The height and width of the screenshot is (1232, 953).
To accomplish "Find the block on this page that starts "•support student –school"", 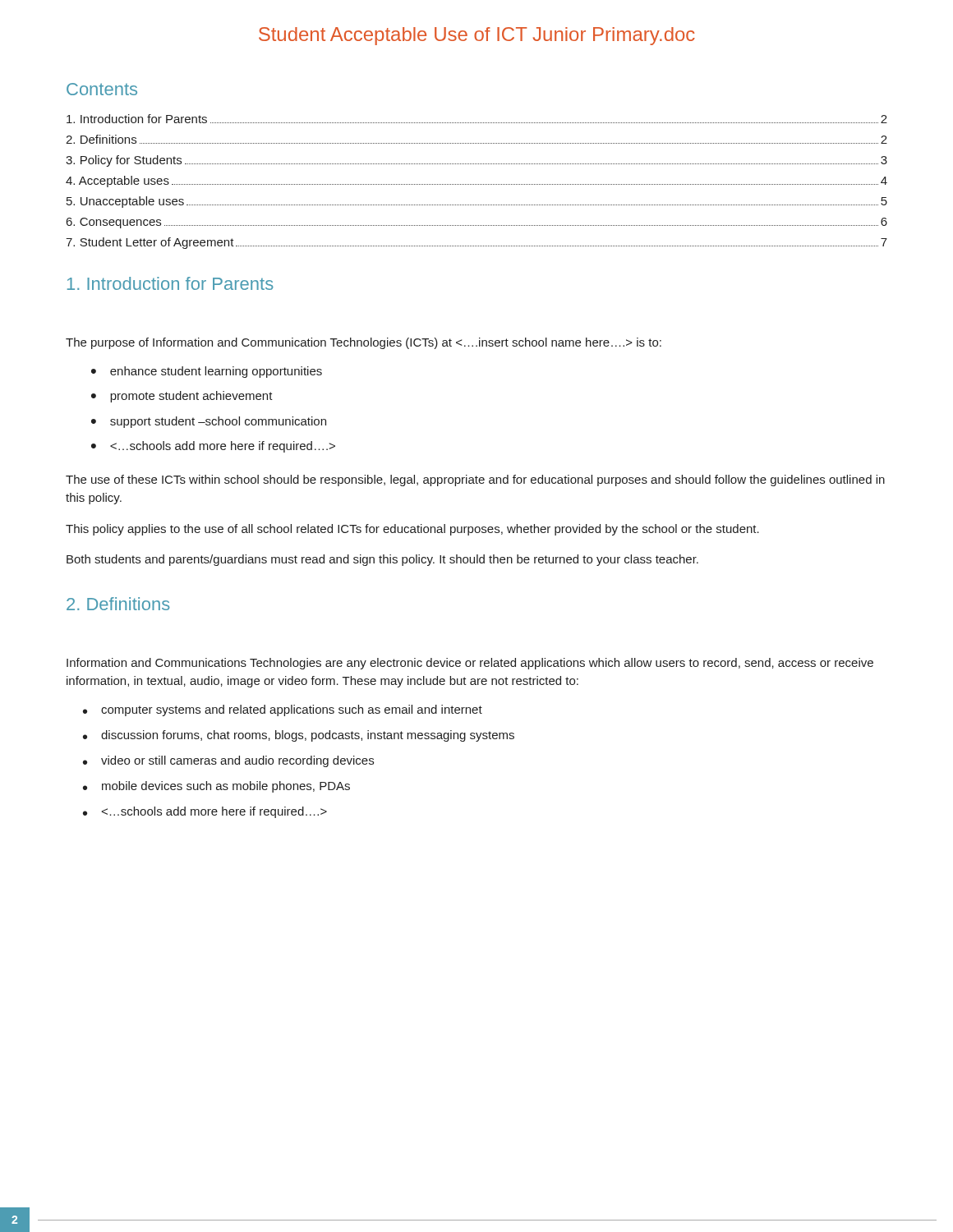I will [209, 423].
